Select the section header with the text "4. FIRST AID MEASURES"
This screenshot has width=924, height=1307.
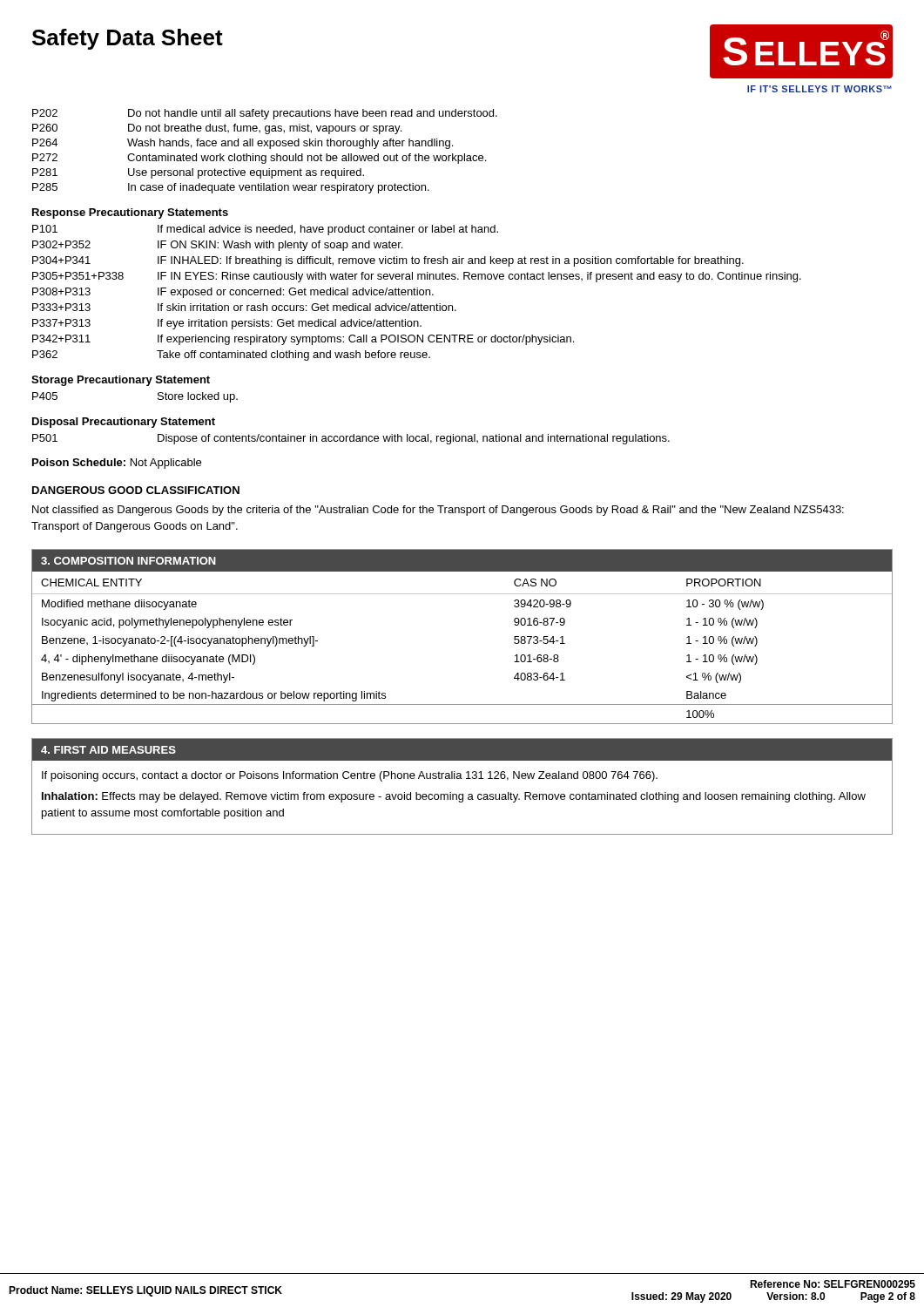click(108, 749)
